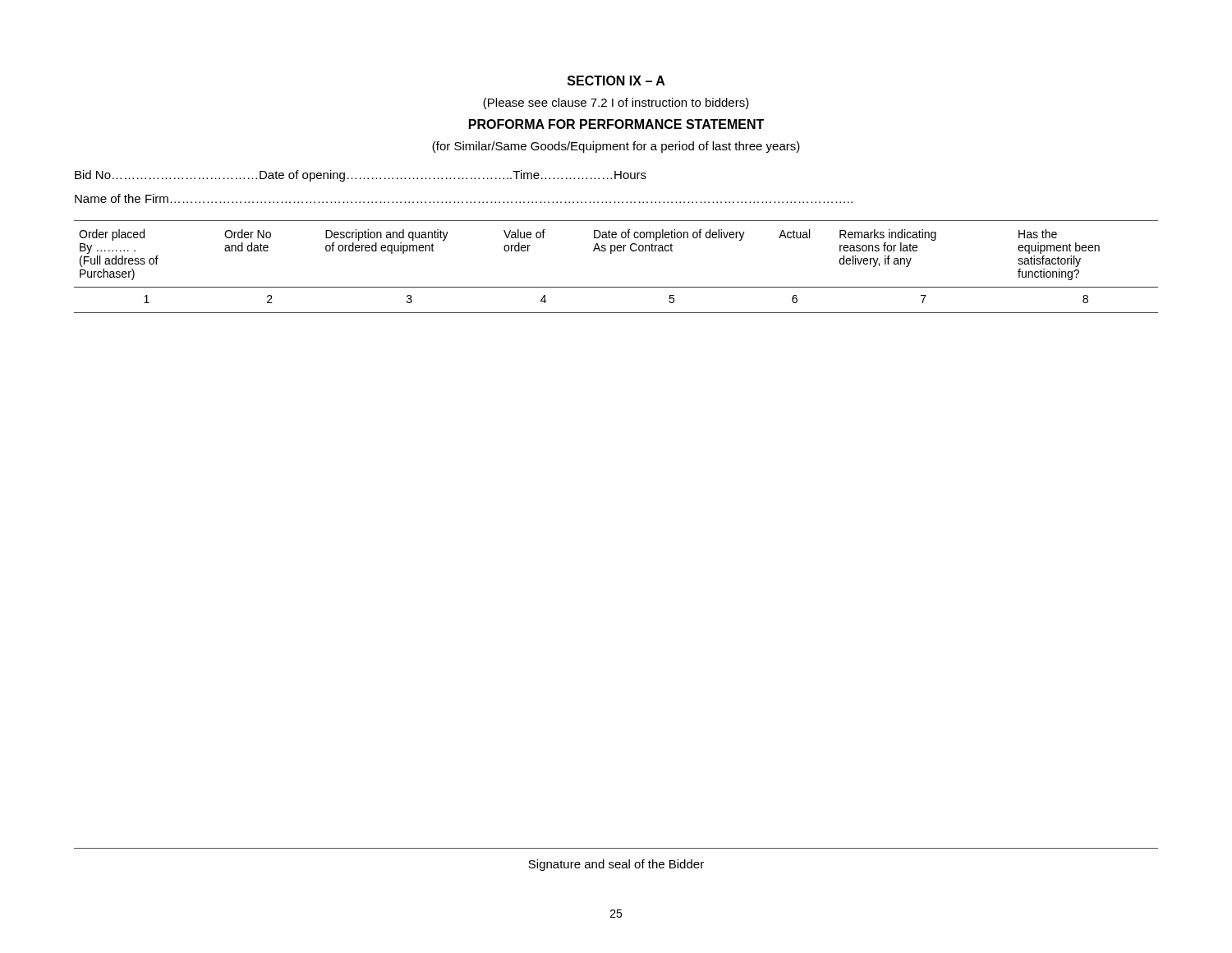Where is the passage that starts "(Please see clause 7.2 I of instruction"?
Screen dimensions: 953x1232
[616, 102]
